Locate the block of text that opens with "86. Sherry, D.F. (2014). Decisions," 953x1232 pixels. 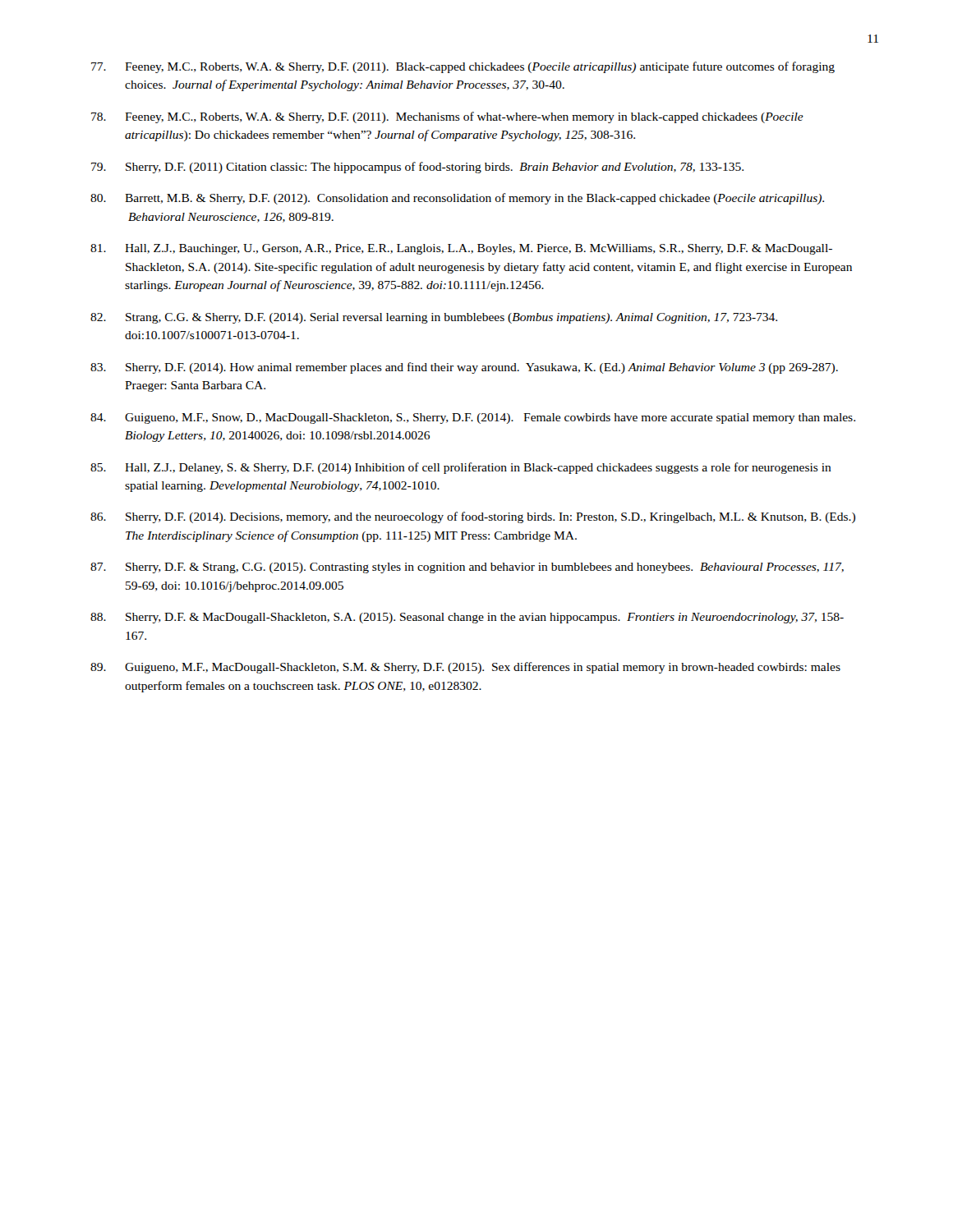coord(476,526)
